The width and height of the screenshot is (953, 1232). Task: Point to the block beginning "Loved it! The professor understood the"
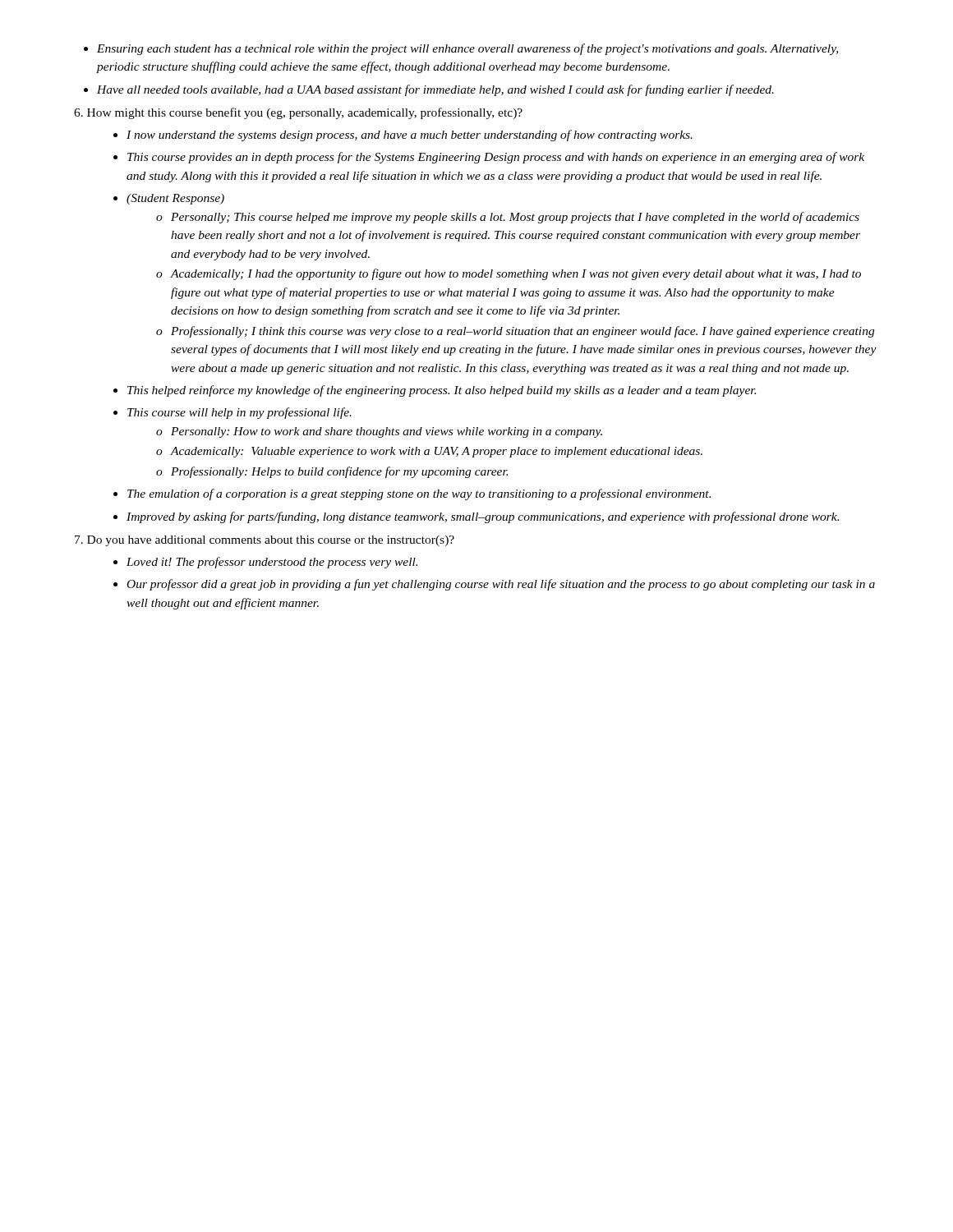pyautogui.click(x=491, y=582)
